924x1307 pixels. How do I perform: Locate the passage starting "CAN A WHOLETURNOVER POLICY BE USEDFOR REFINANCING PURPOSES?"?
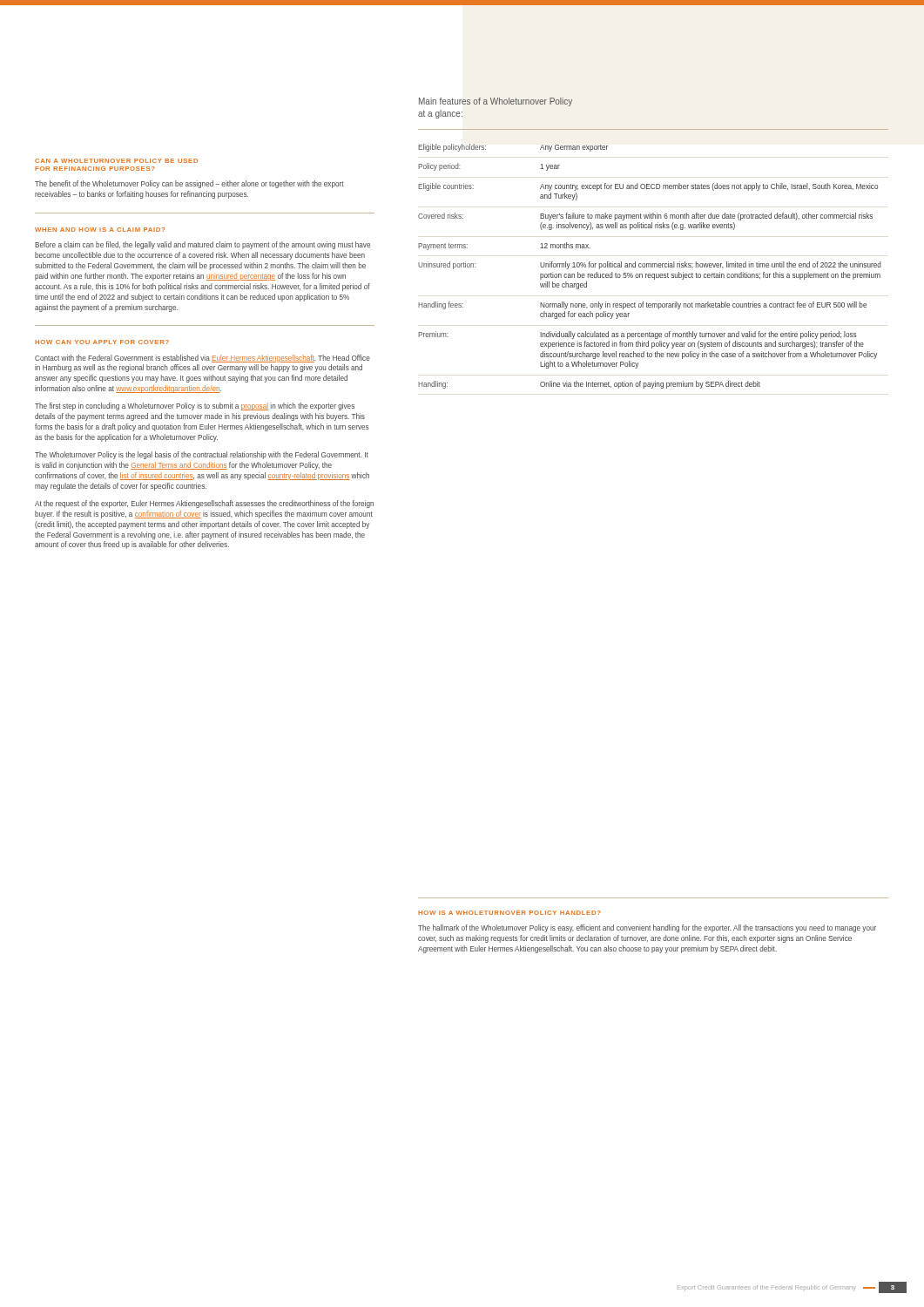click(x=205, y=165)
